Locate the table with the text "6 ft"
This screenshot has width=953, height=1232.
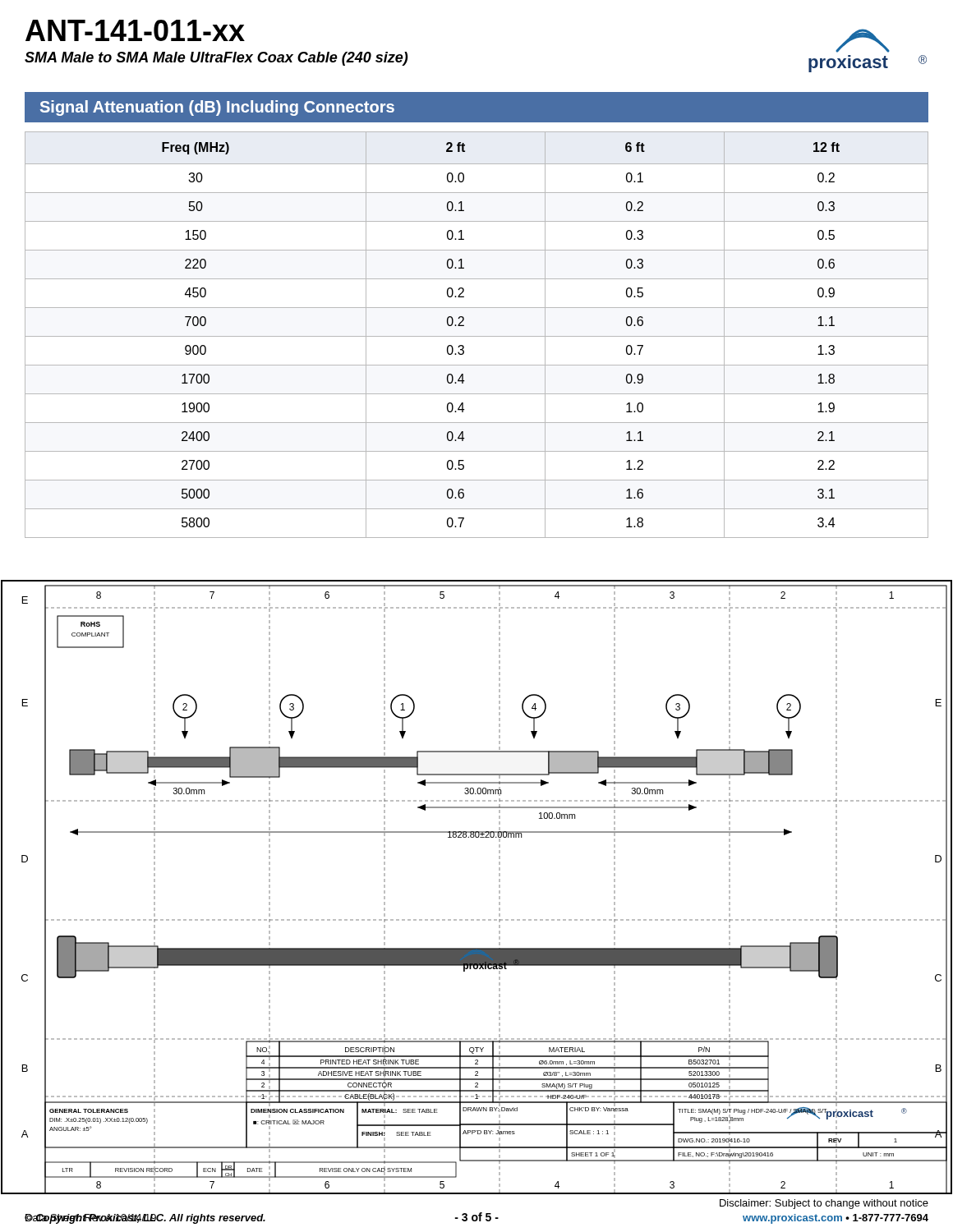[476, 335]
